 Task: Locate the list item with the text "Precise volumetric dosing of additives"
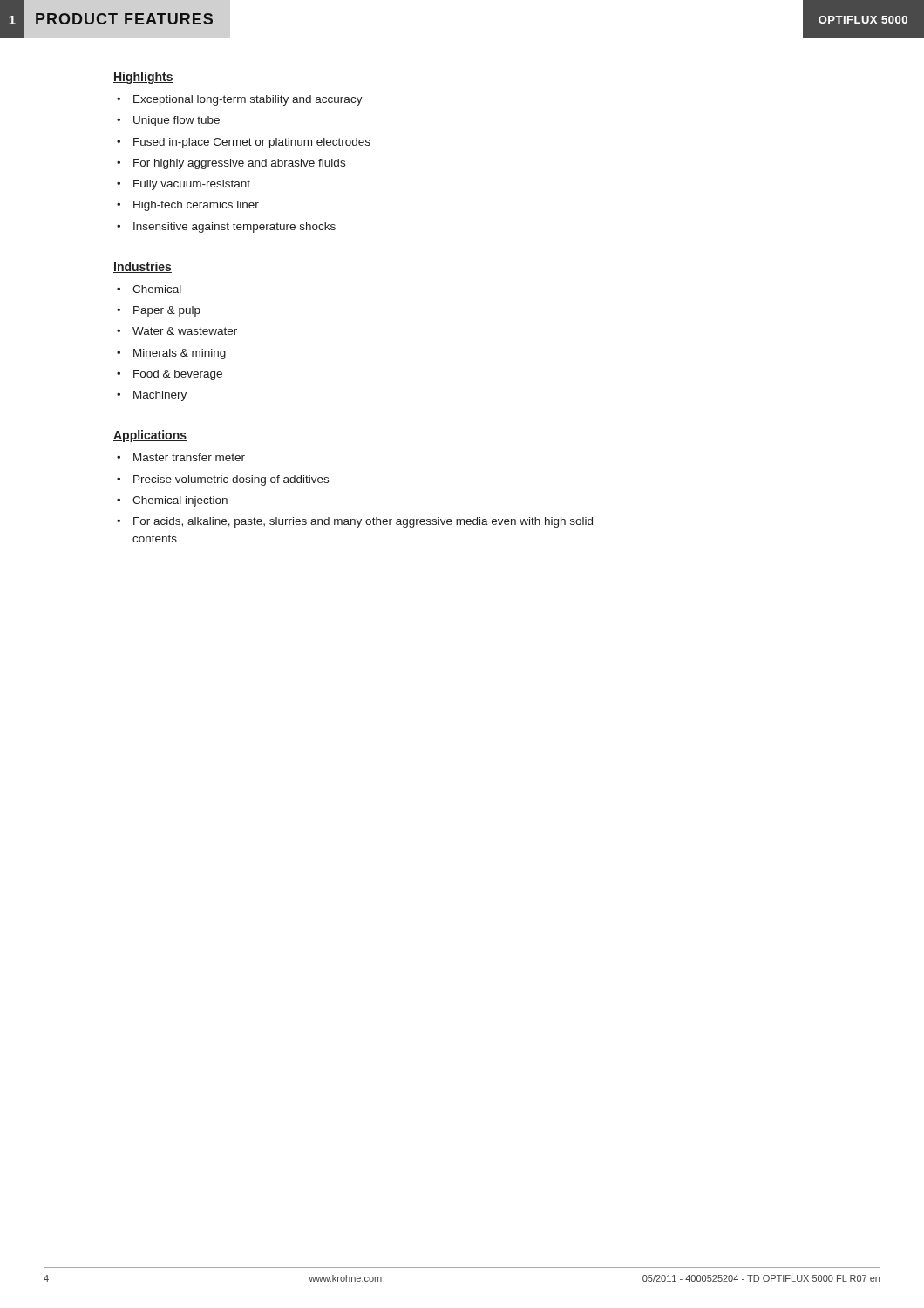coord(231,479)
